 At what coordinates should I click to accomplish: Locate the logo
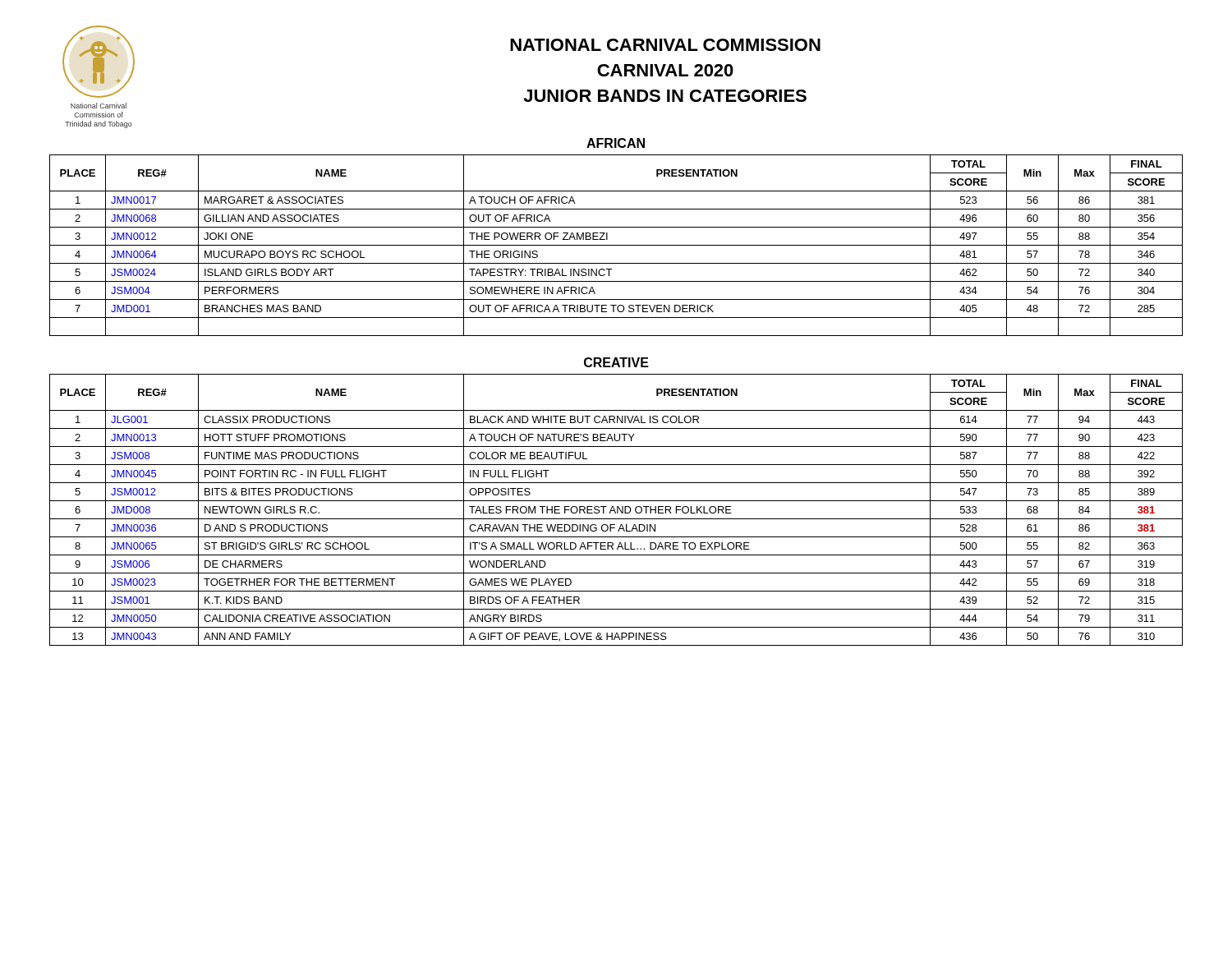click(x=99, y=77)
